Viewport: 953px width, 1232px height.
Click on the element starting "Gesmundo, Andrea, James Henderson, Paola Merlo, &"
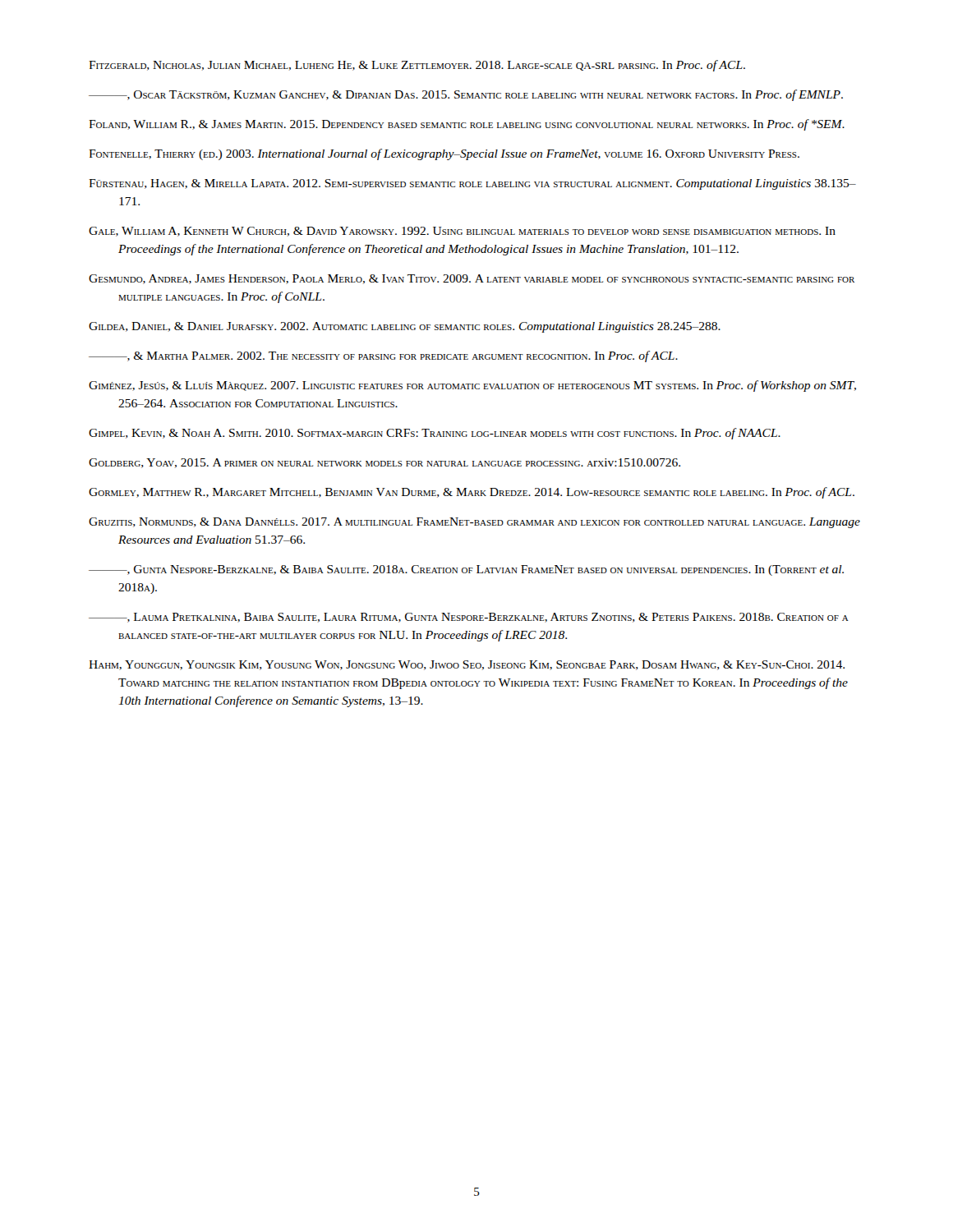pyautogui.click(x=476, y=287)
